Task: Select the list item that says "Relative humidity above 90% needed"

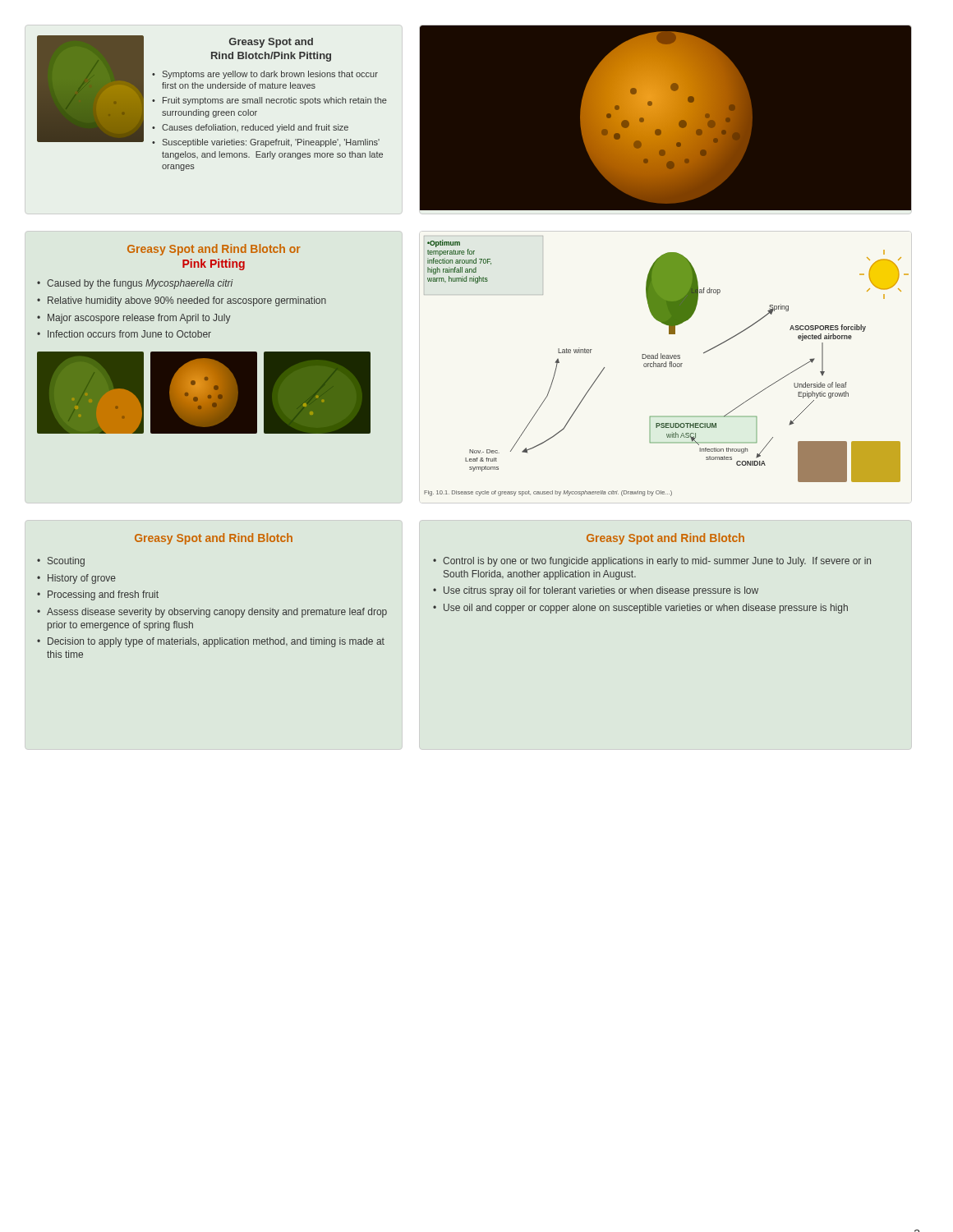Action: point(187,301)
